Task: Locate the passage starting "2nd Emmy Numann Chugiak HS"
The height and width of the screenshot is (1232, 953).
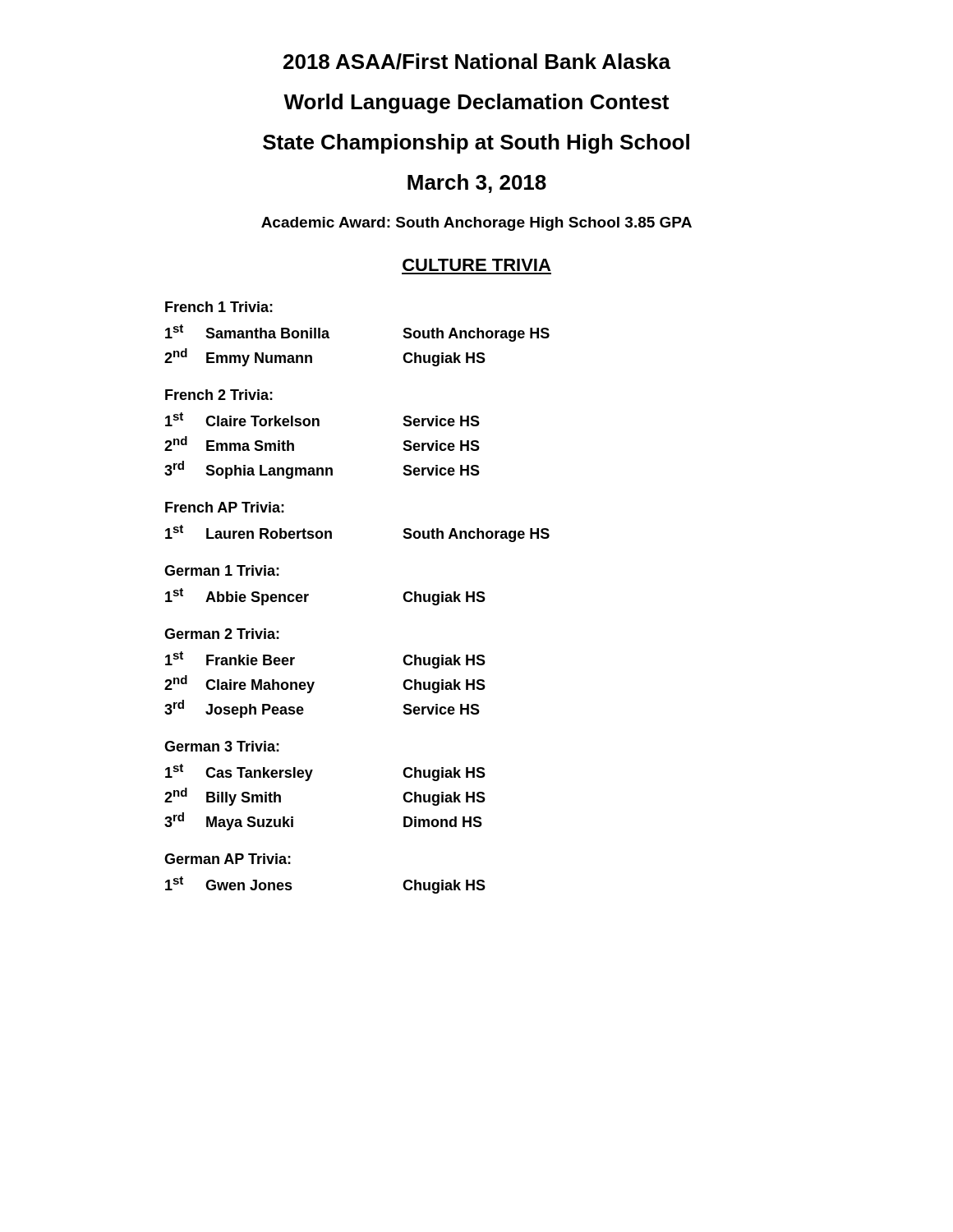Action: tap(259, 357)
